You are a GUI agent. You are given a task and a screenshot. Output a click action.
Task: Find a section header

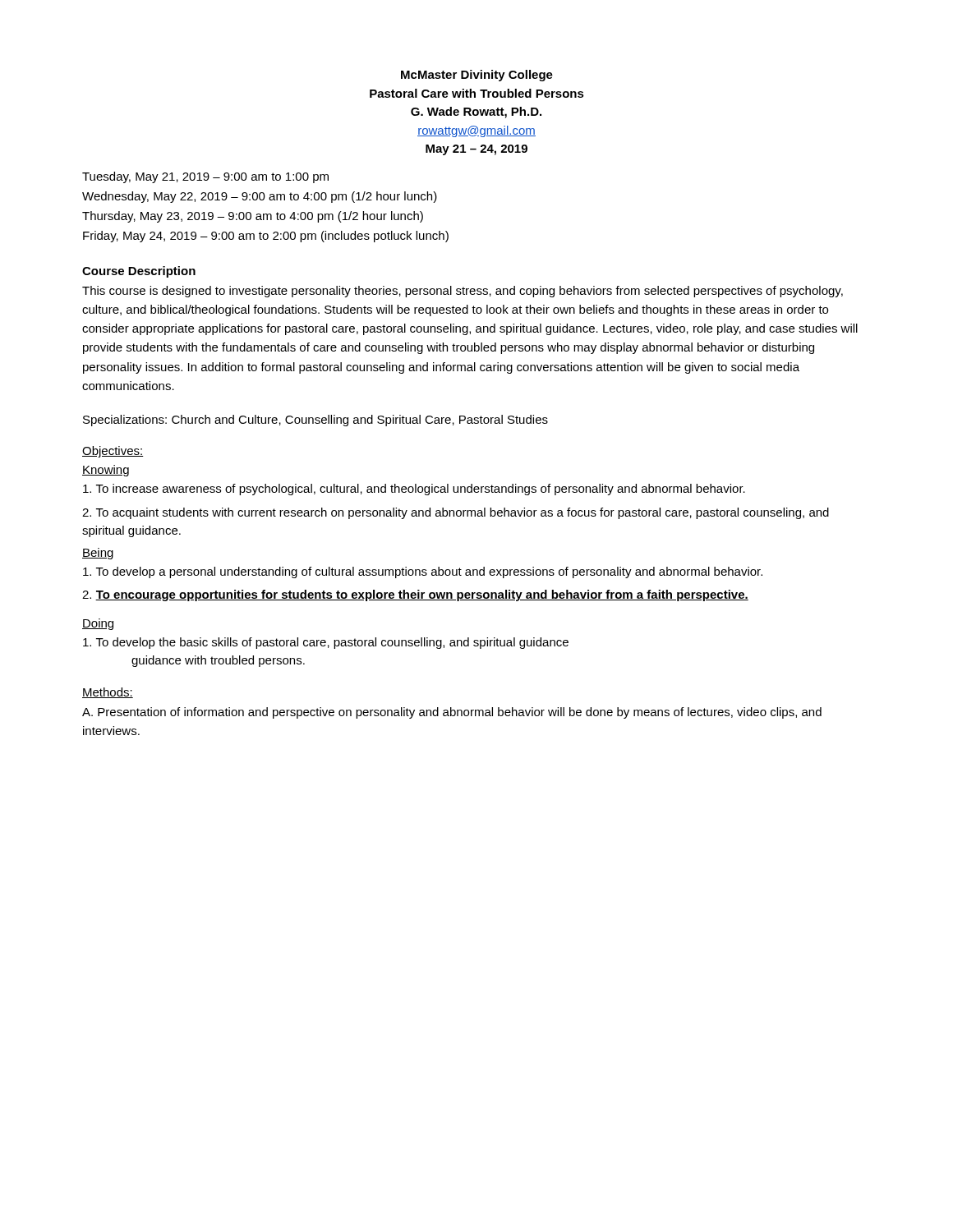[139, 270]
